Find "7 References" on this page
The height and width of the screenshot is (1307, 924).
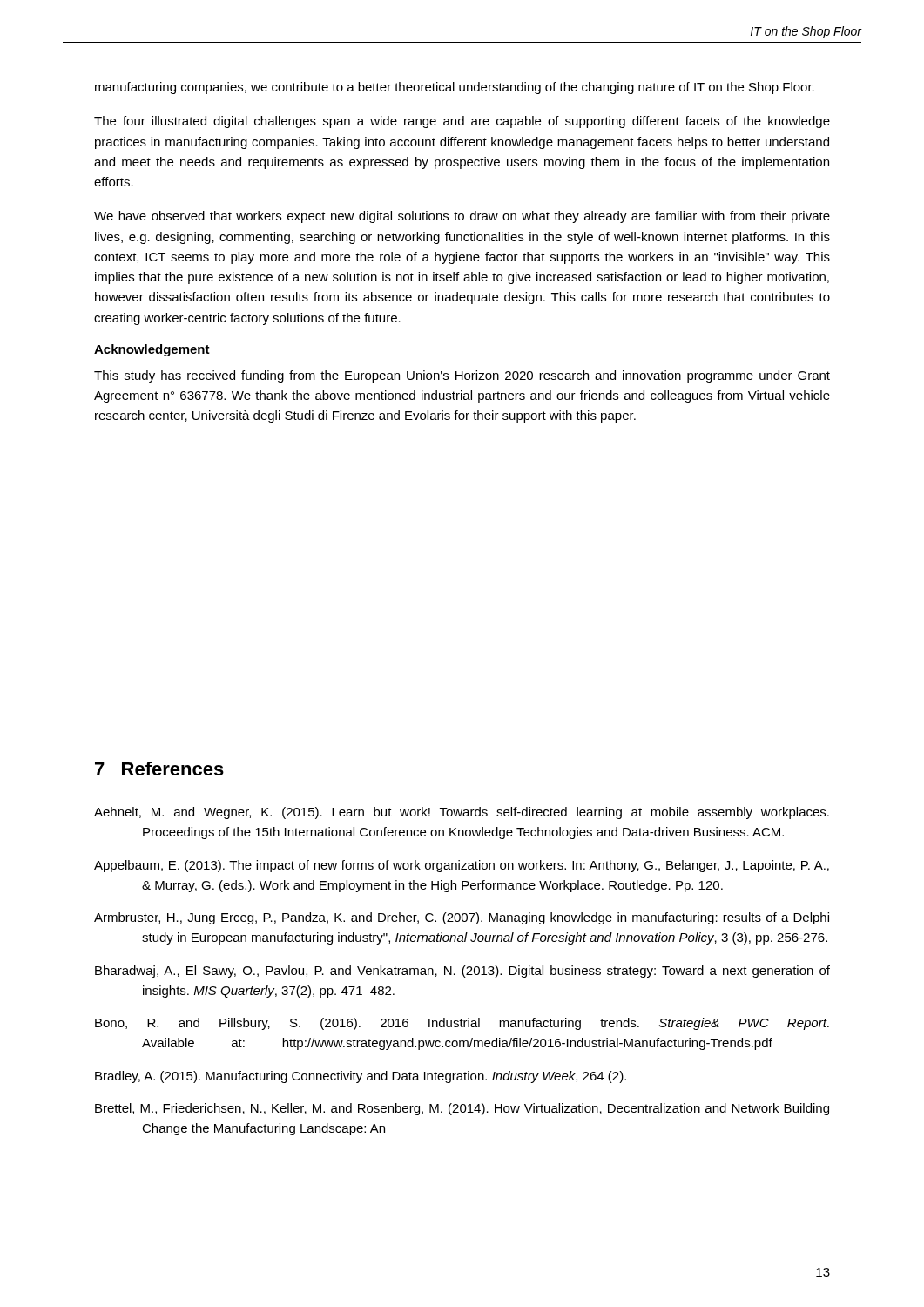coord(159,769)
